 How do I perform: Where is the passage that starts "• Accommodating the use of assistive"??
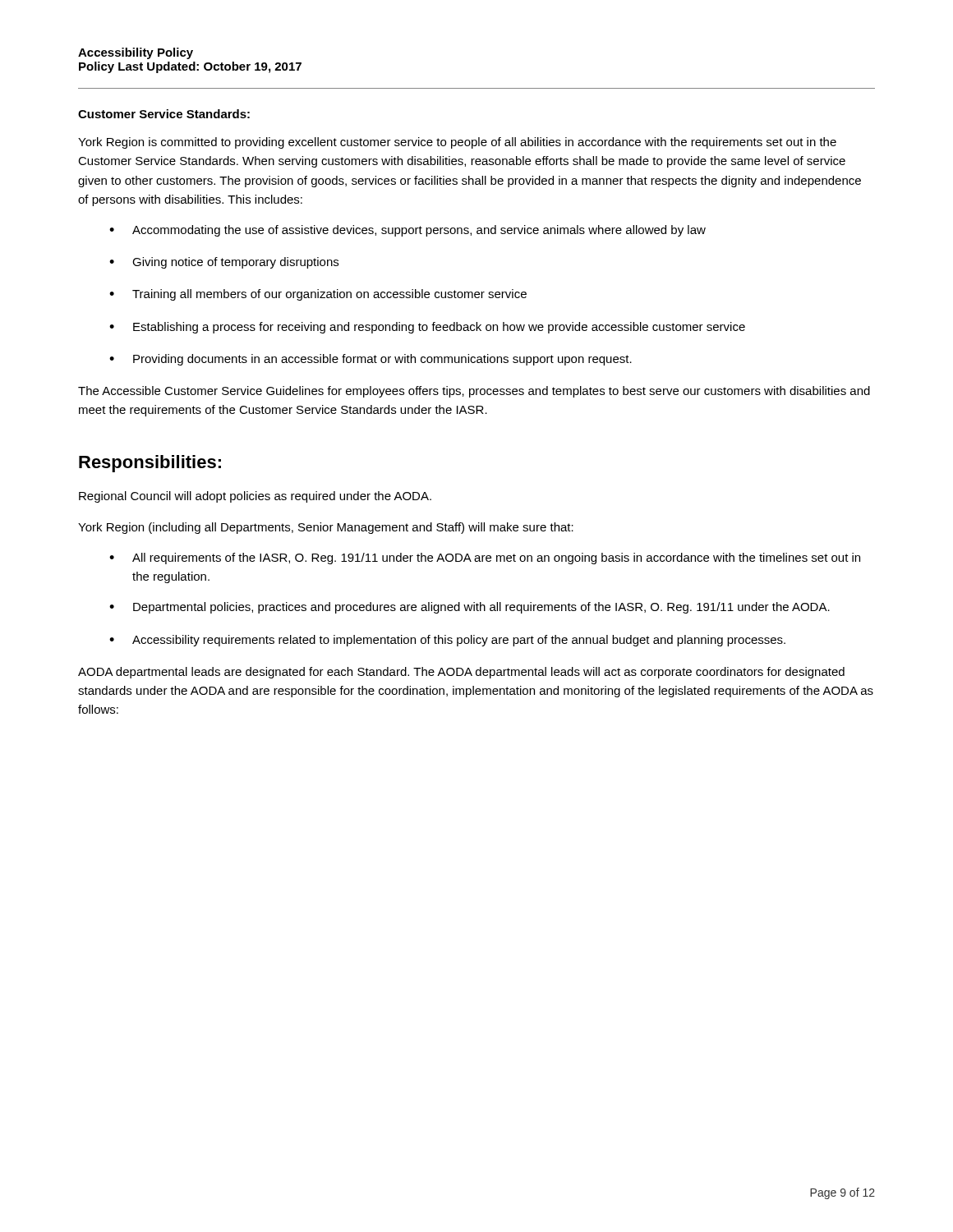coord(492,231)
